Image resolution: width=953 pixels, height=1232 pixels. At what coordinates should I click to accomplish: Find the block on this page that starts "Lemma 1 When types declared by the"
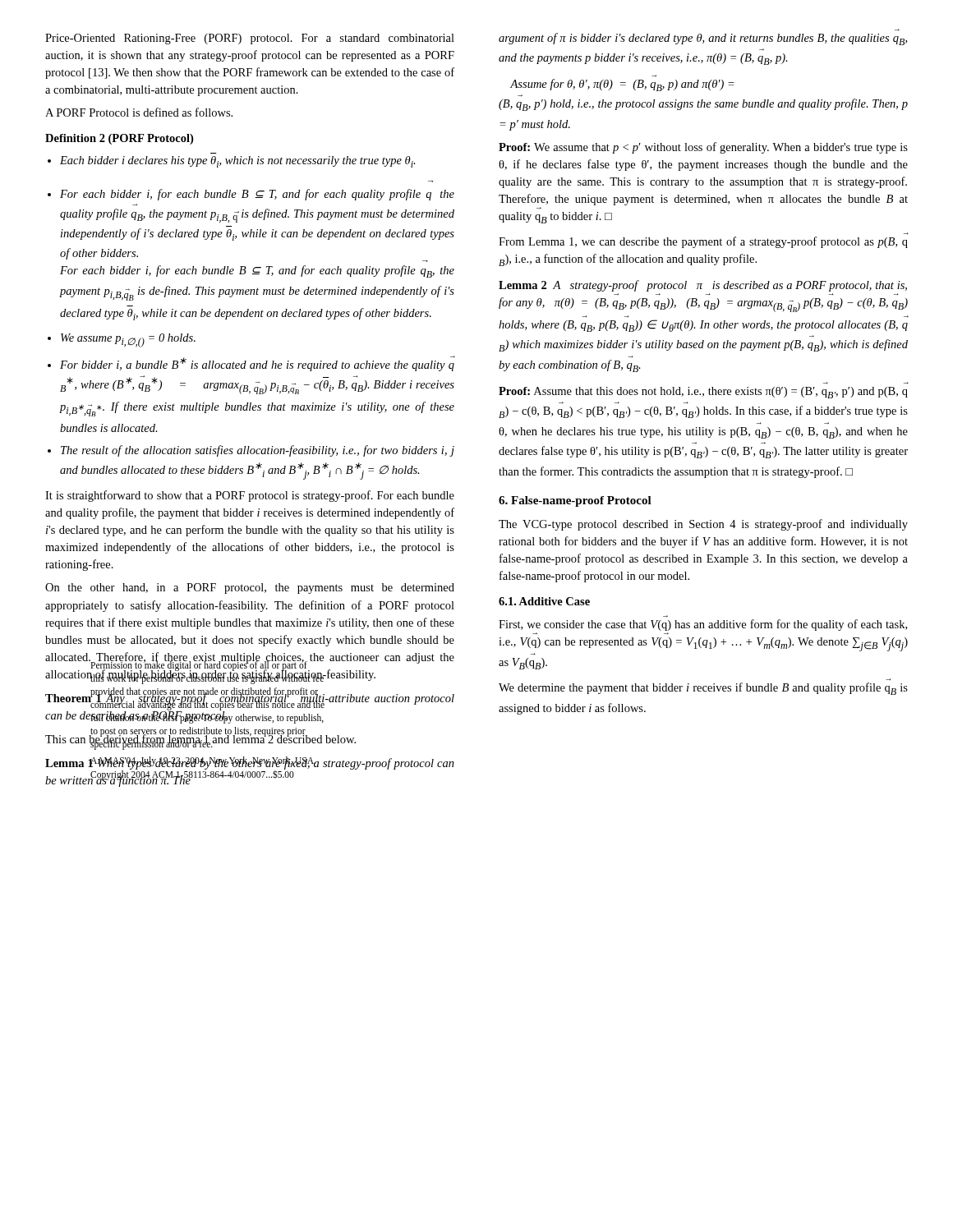(x=250, y=772)
